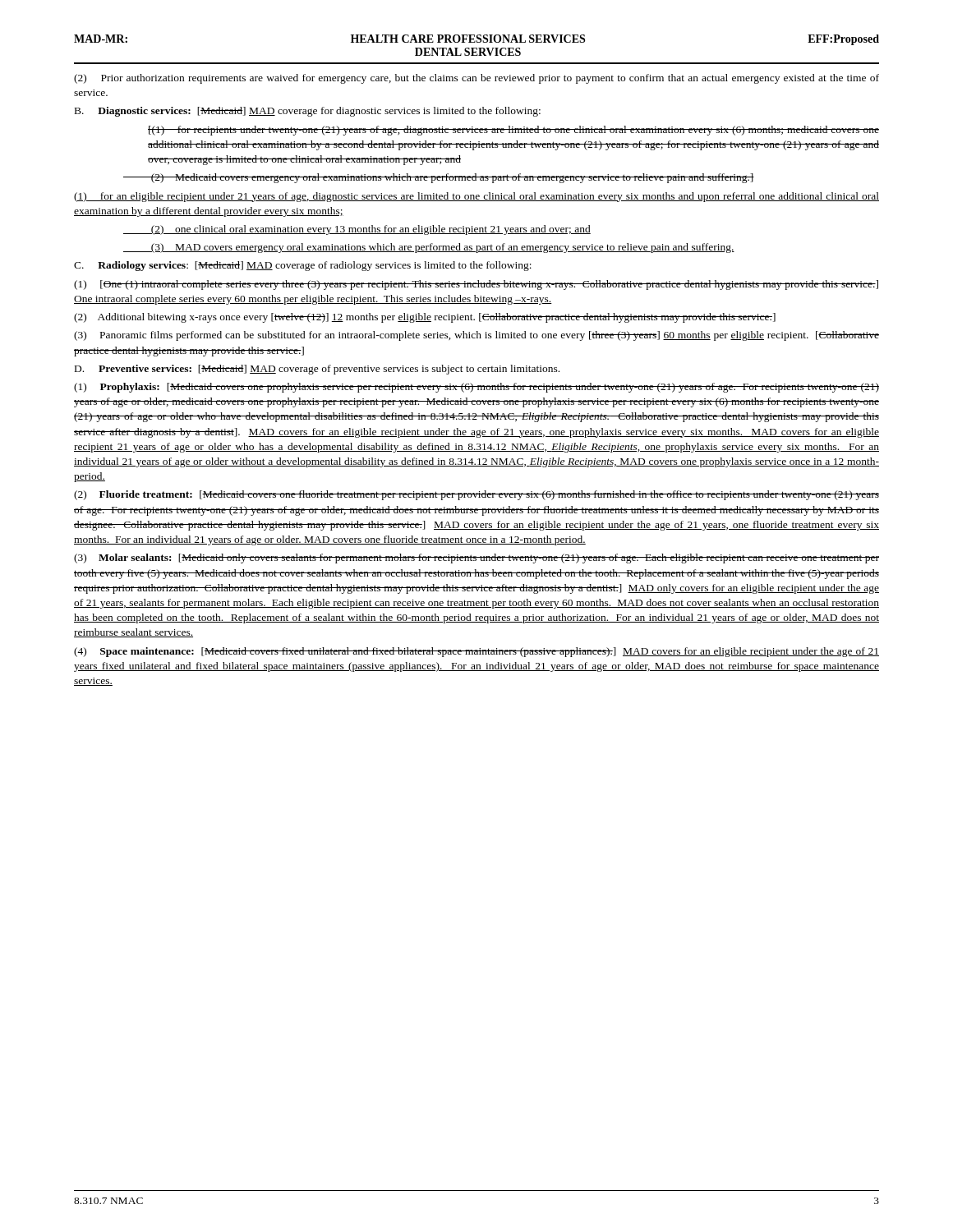The height and width of the screenshot is (1232, 953).
Task: Point to the text block starting "(2) Medicaid covers emergency oral examinations which"
Action: 438,177
